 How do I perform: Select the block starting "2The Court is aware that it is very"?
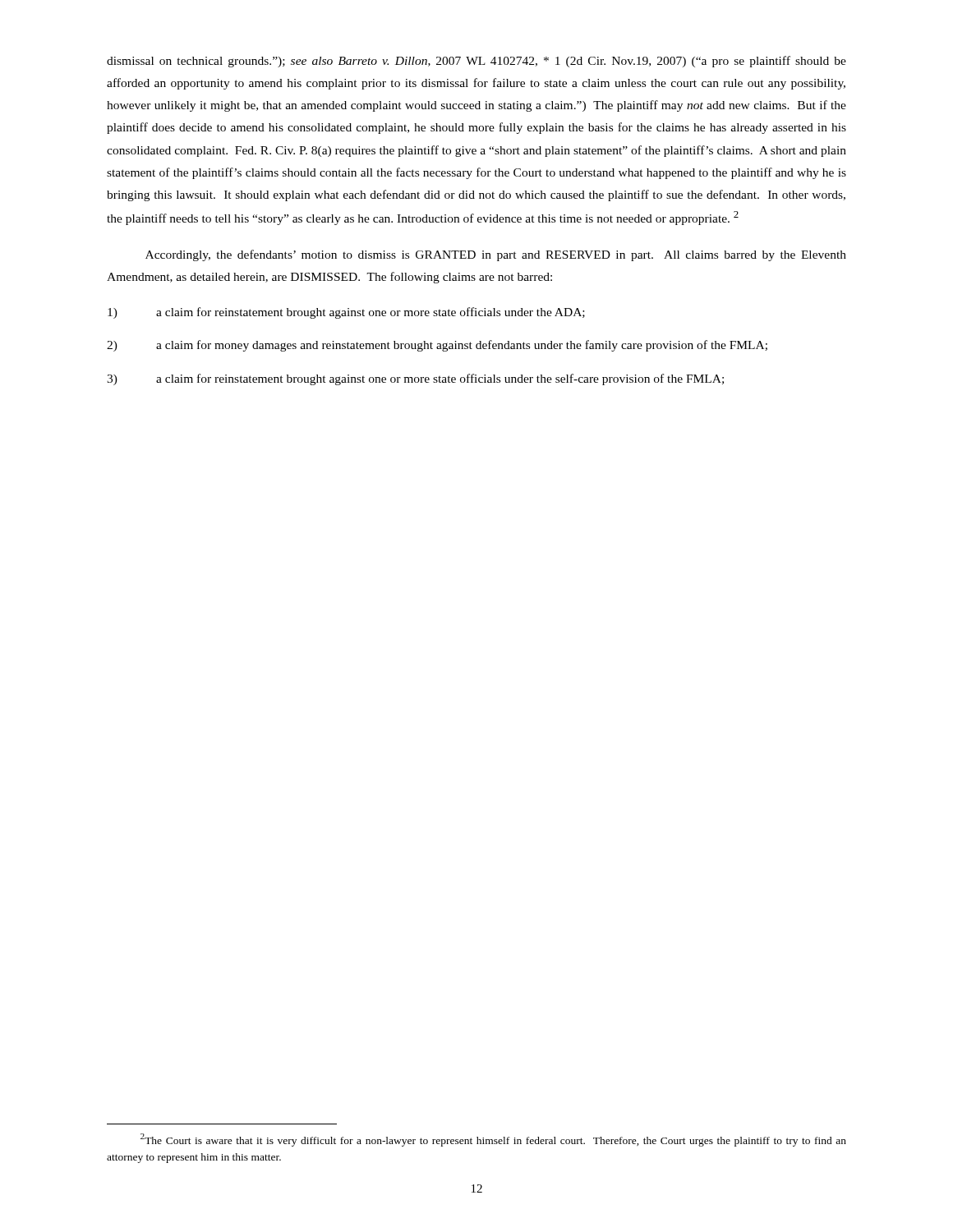point(476,1147)
